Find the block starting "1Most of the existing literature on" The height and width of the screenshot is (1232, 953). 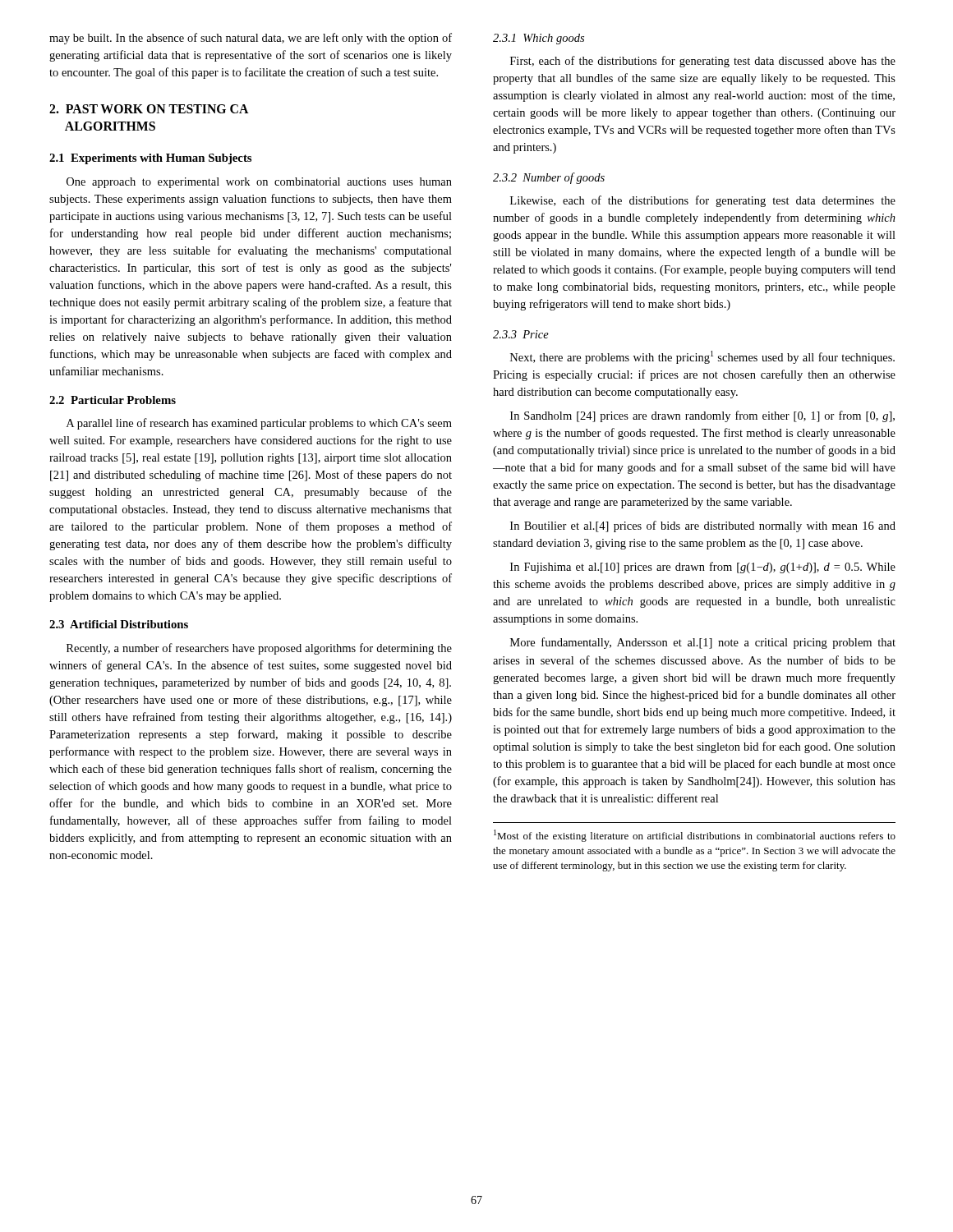point(694,850)
